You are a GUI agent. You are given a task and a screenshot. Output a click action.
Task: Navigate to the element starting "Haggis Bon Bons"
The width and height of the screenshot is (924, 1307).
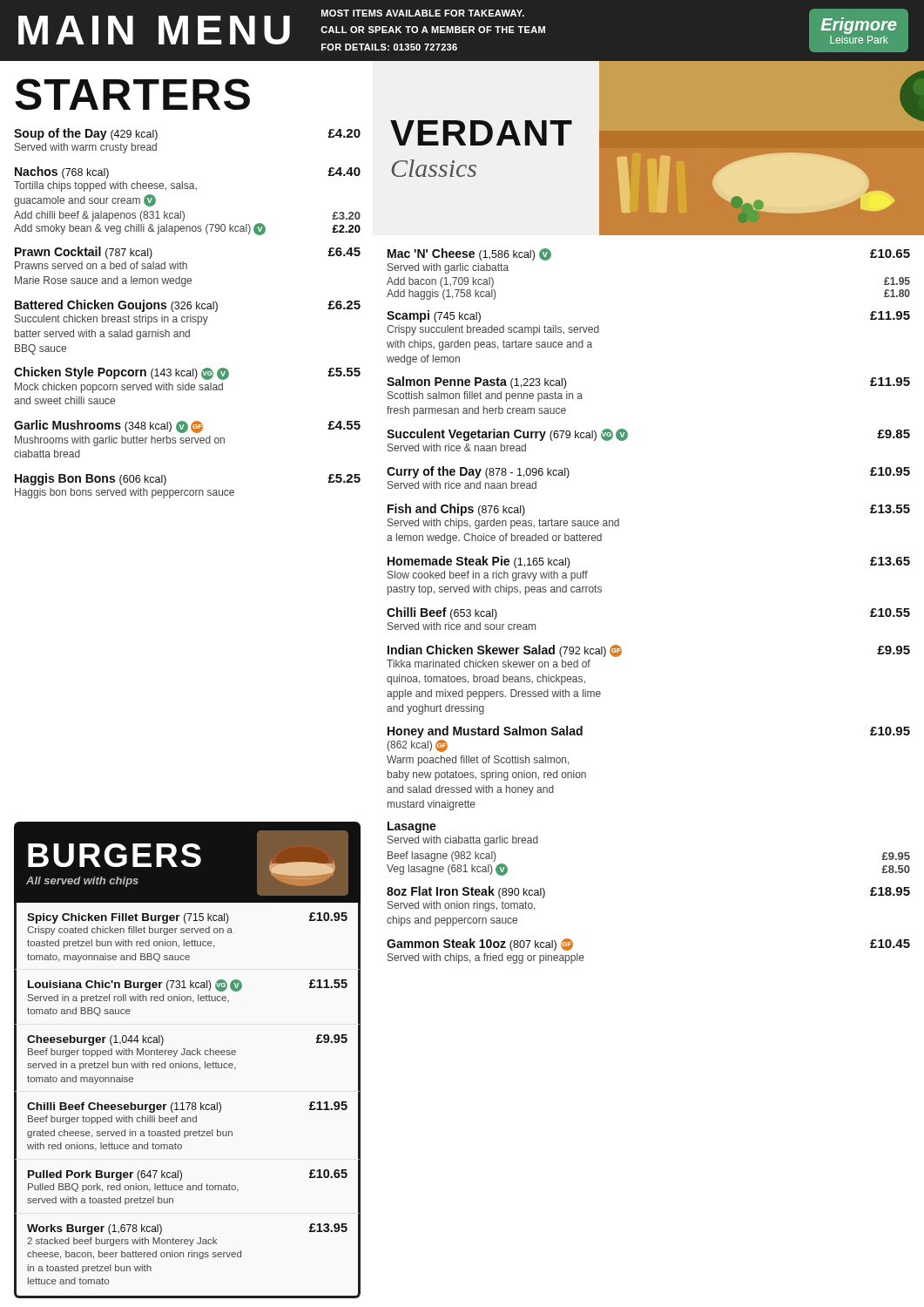point(187,485)
